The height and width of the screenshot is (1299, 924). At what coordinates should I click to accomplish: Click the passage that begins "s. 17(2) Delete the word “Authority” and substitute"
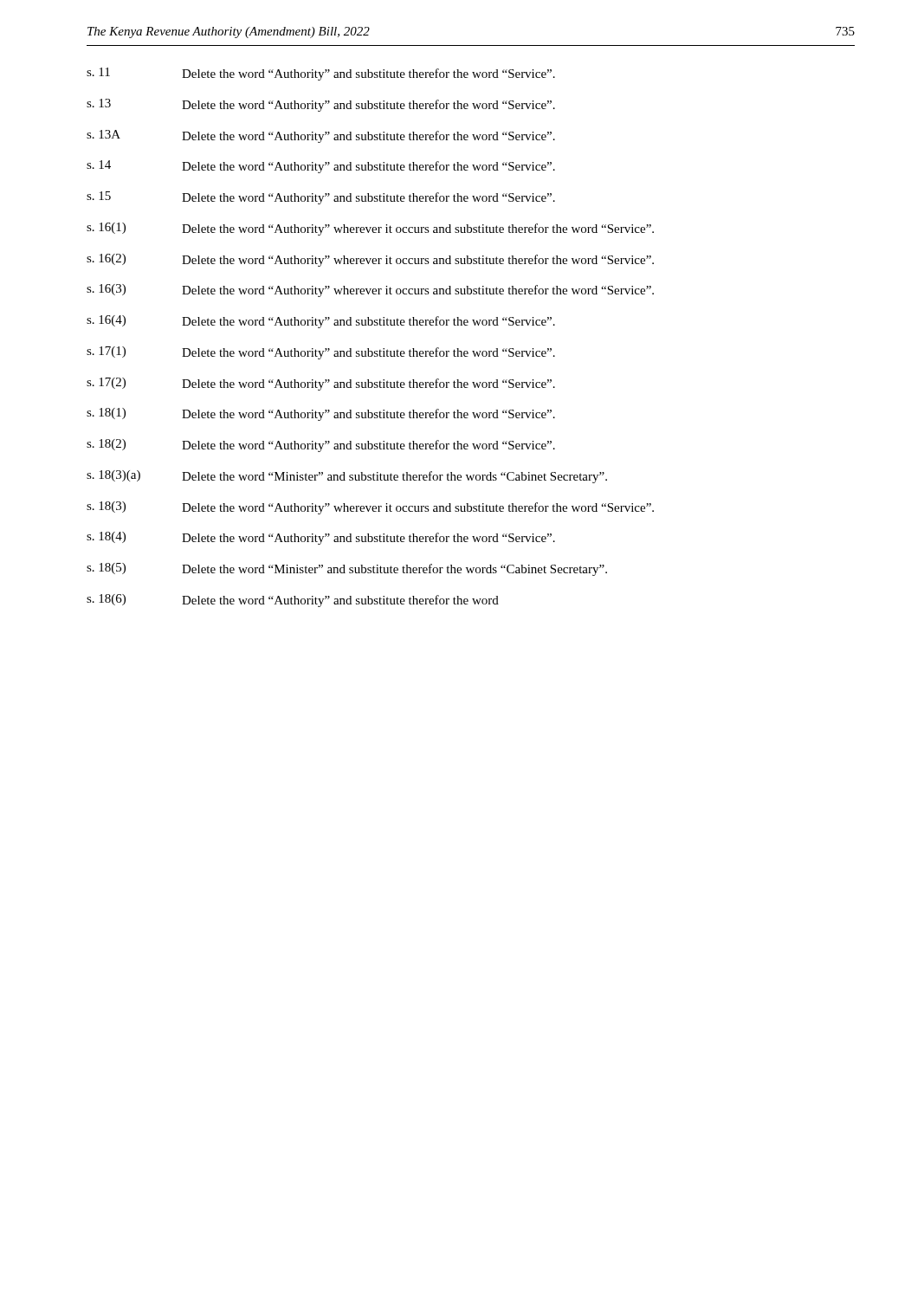click(471, 384)
